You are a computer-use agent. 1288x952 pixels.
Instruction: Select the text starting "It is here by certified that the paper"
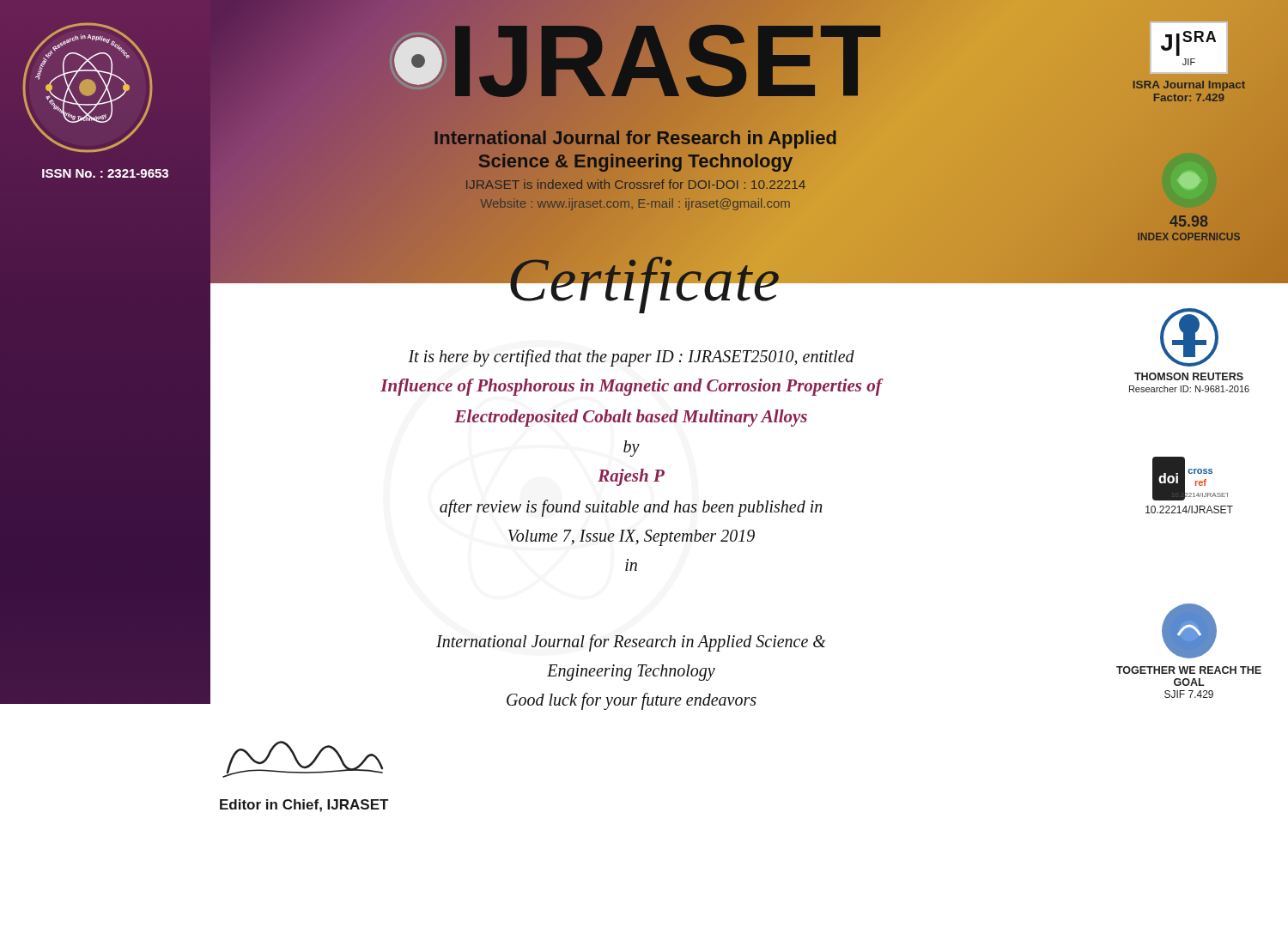(x=631, y=461)
